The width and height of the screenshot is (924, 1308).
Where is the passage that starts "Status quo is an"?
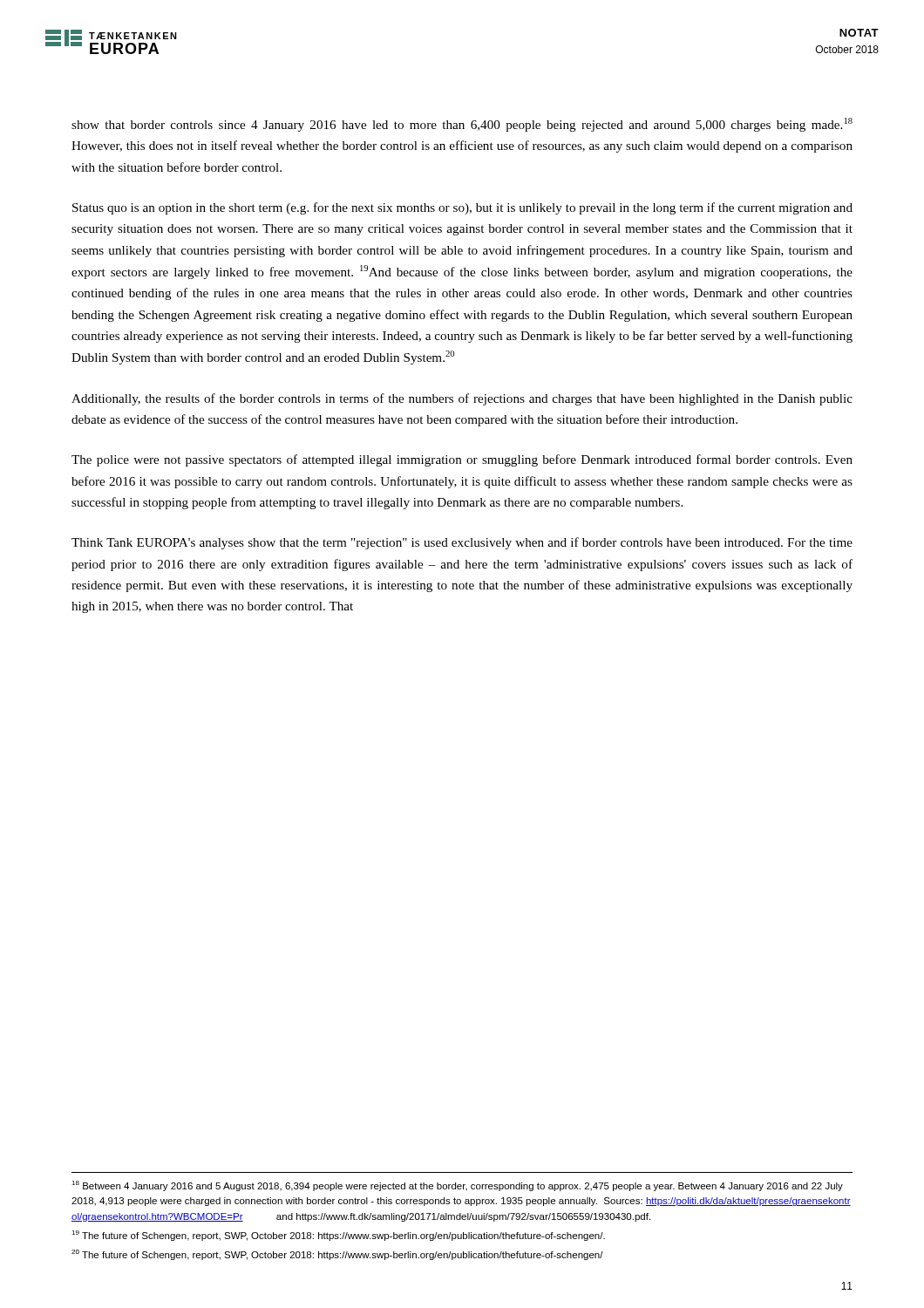click(462, 282)
